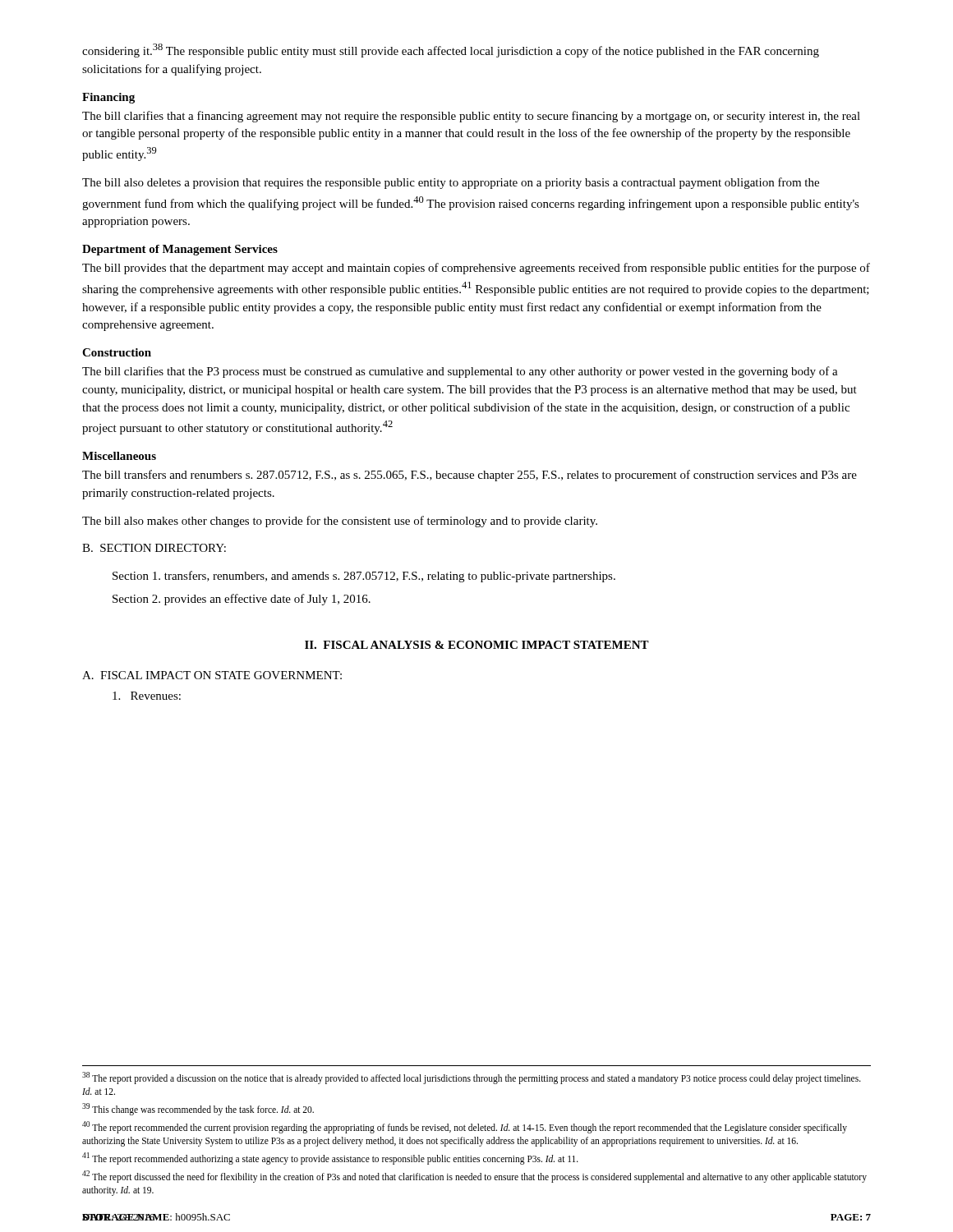This screenshot has width=953, height=1232.
Task: Locate the section header containing "Department of Management Services"
Action: (x=180, y=249)
